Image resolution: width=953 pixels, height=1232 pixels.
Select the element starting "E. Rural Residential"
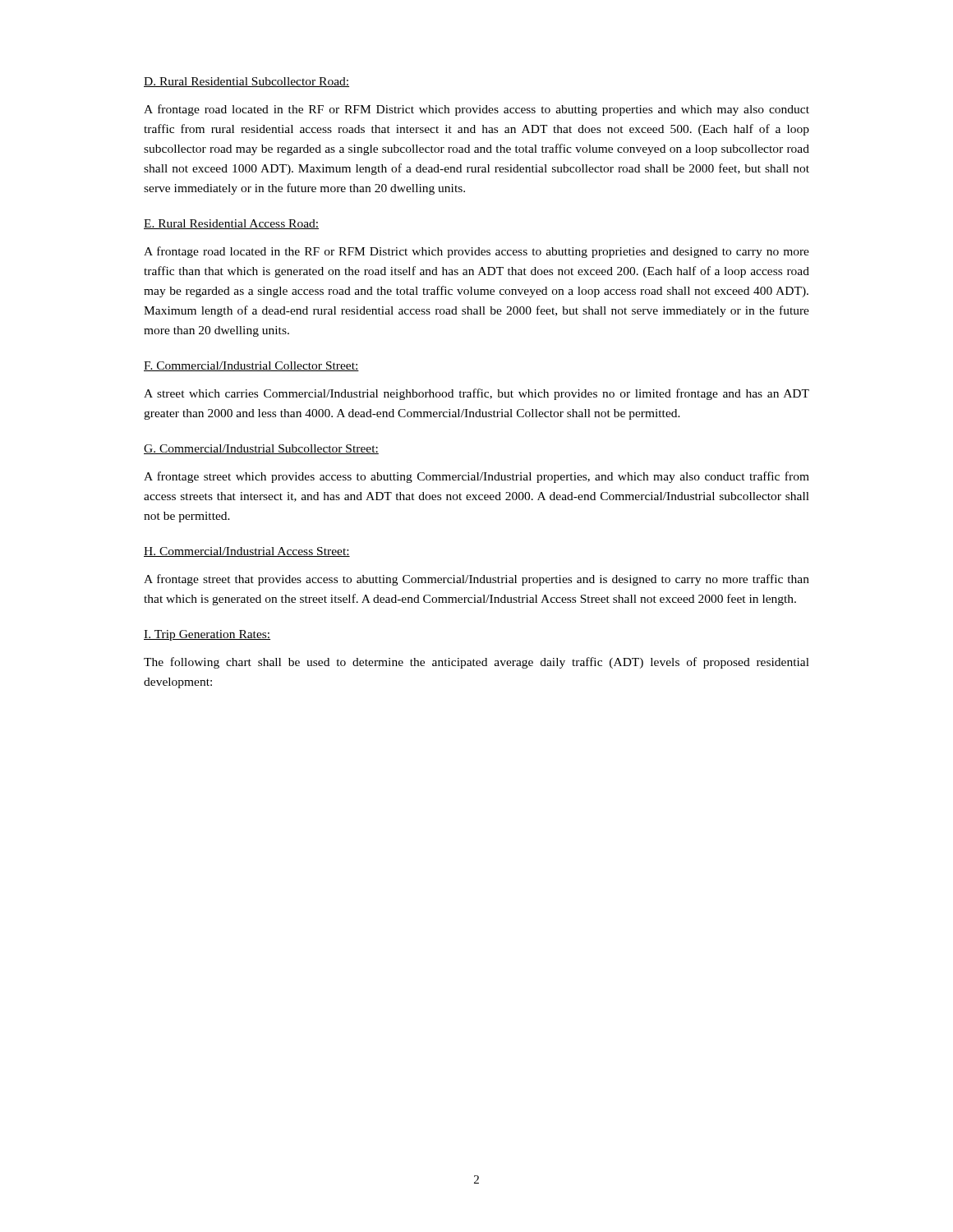(x=231, y=223)
